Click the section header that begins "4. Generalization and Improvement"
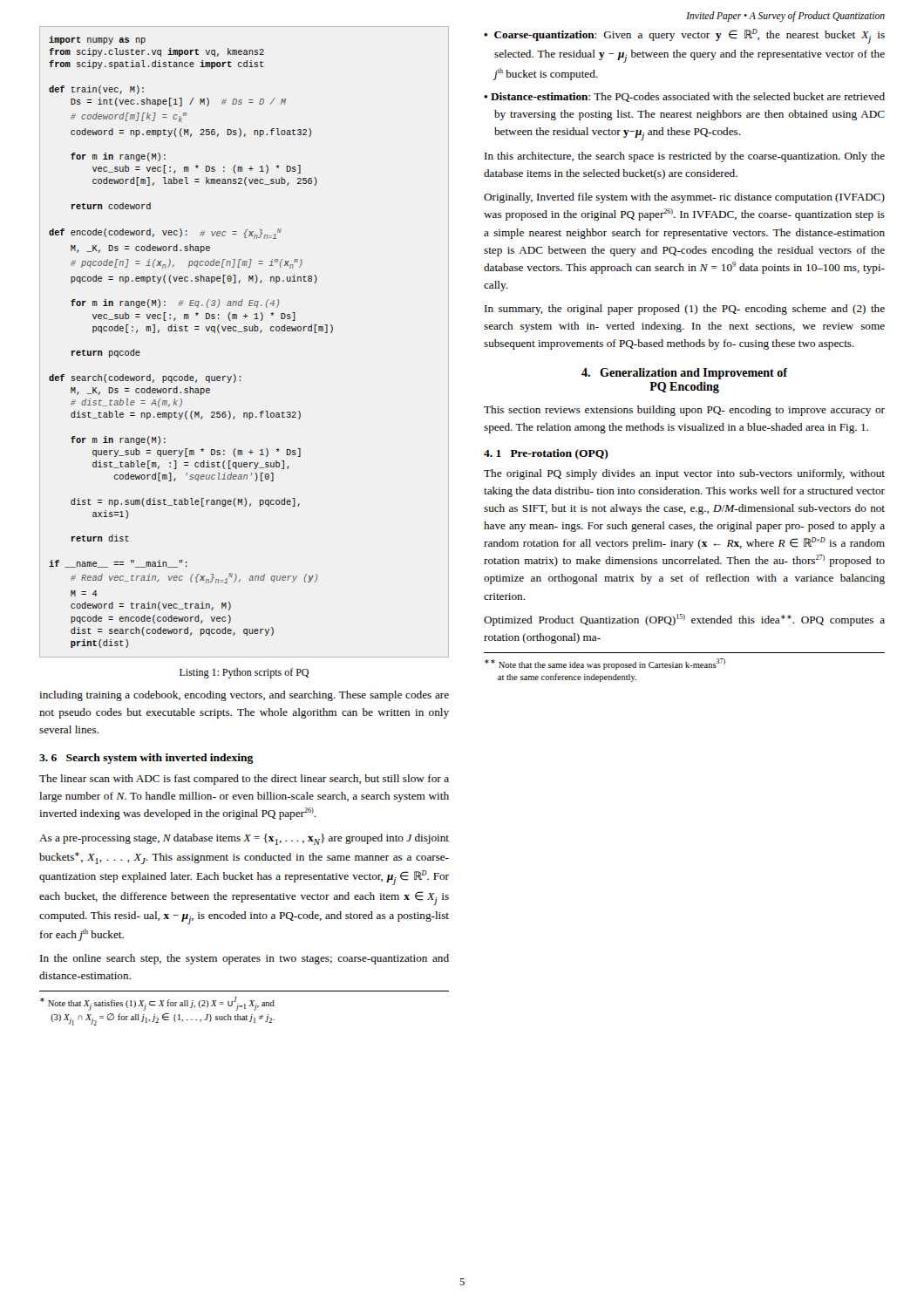Image resolution: width=924 pixels, height=1308 pixels. (684, 380)
